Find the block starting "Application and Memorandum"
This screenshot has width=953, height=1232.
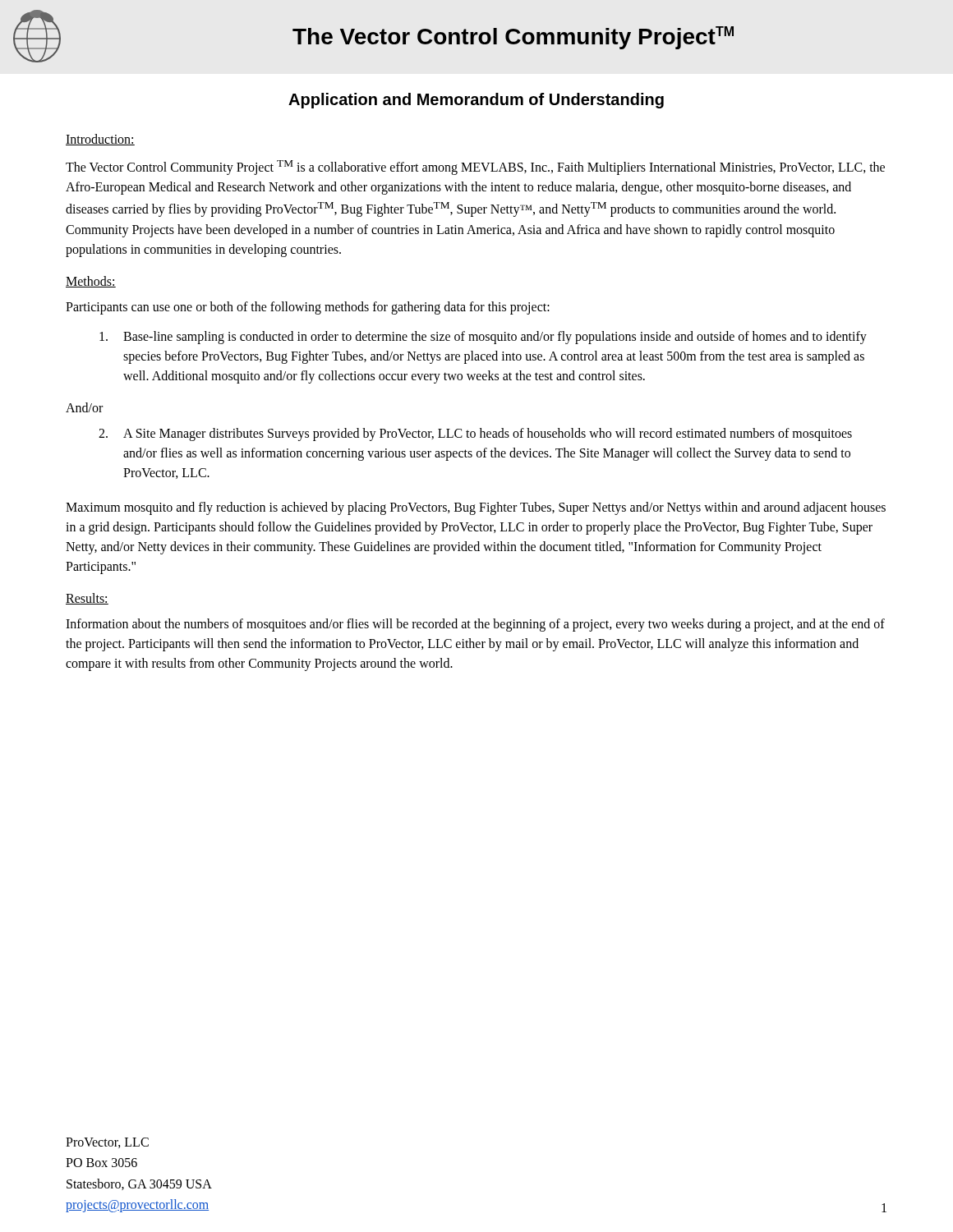pos(476,99)
